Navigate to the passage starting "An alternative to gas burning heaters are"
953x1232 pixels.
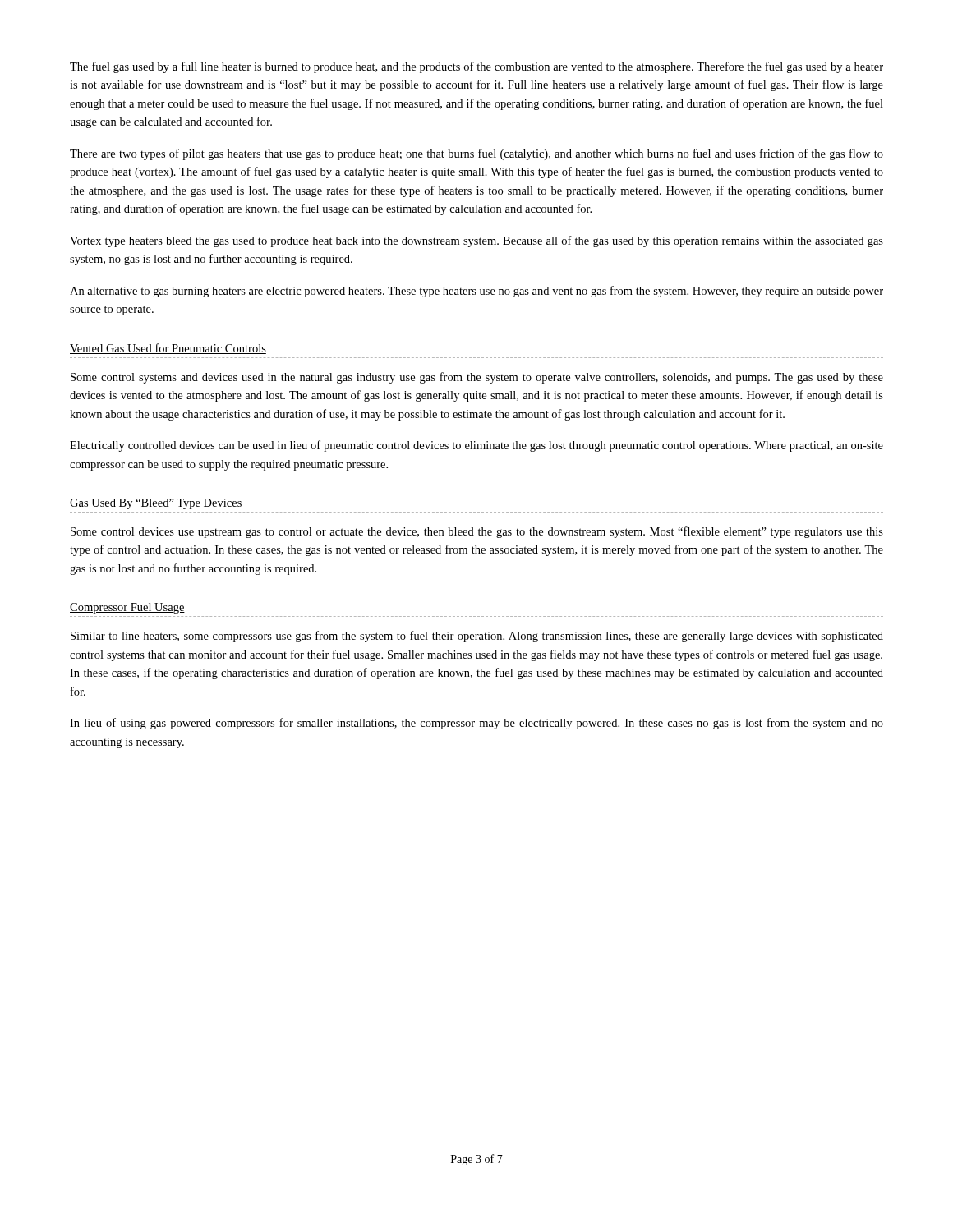(x=476, y=300)
